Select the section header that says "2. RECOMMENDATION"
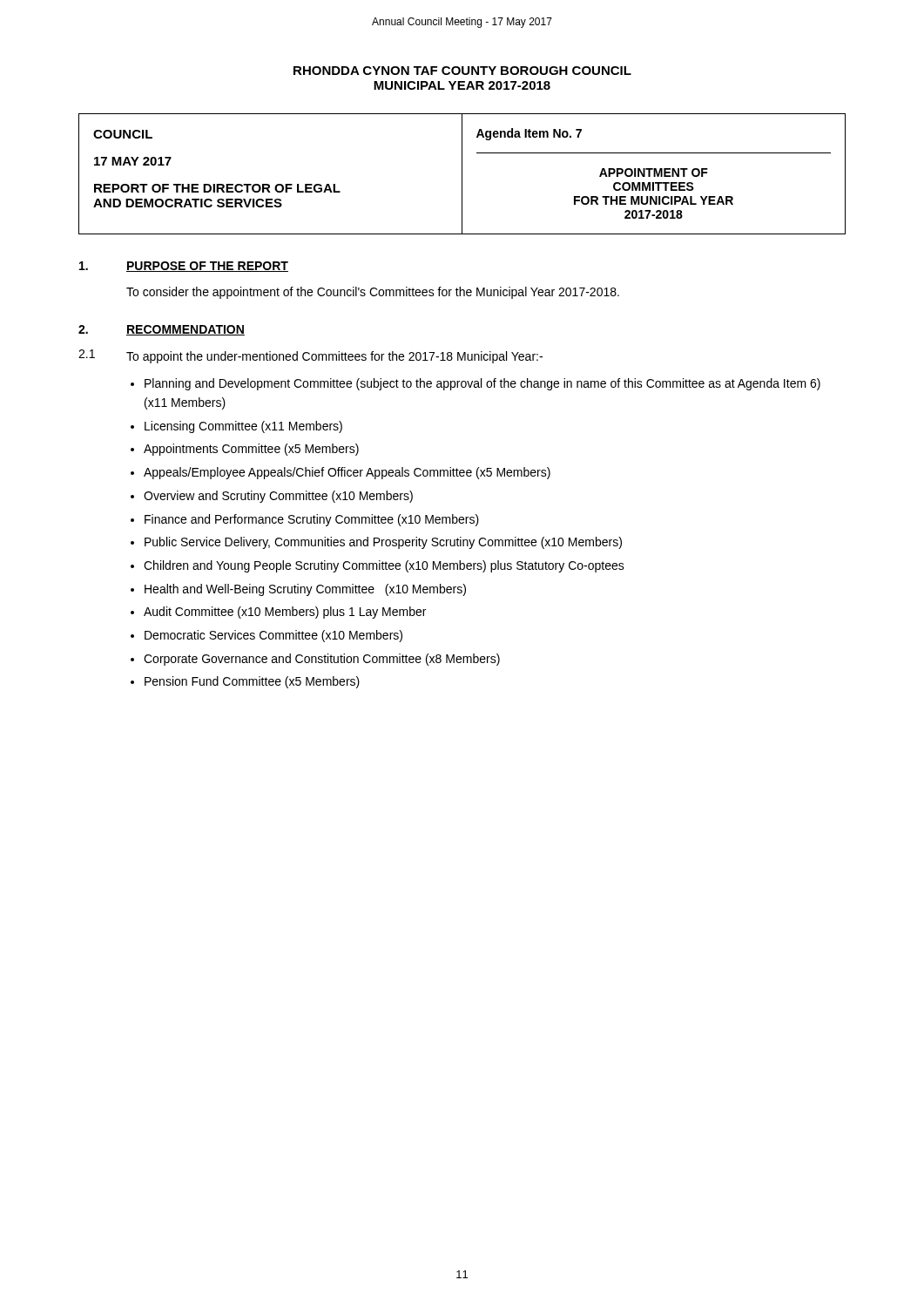Viewport: 924px width, 1307px height. pyautogui.click(x=162, y=330)
